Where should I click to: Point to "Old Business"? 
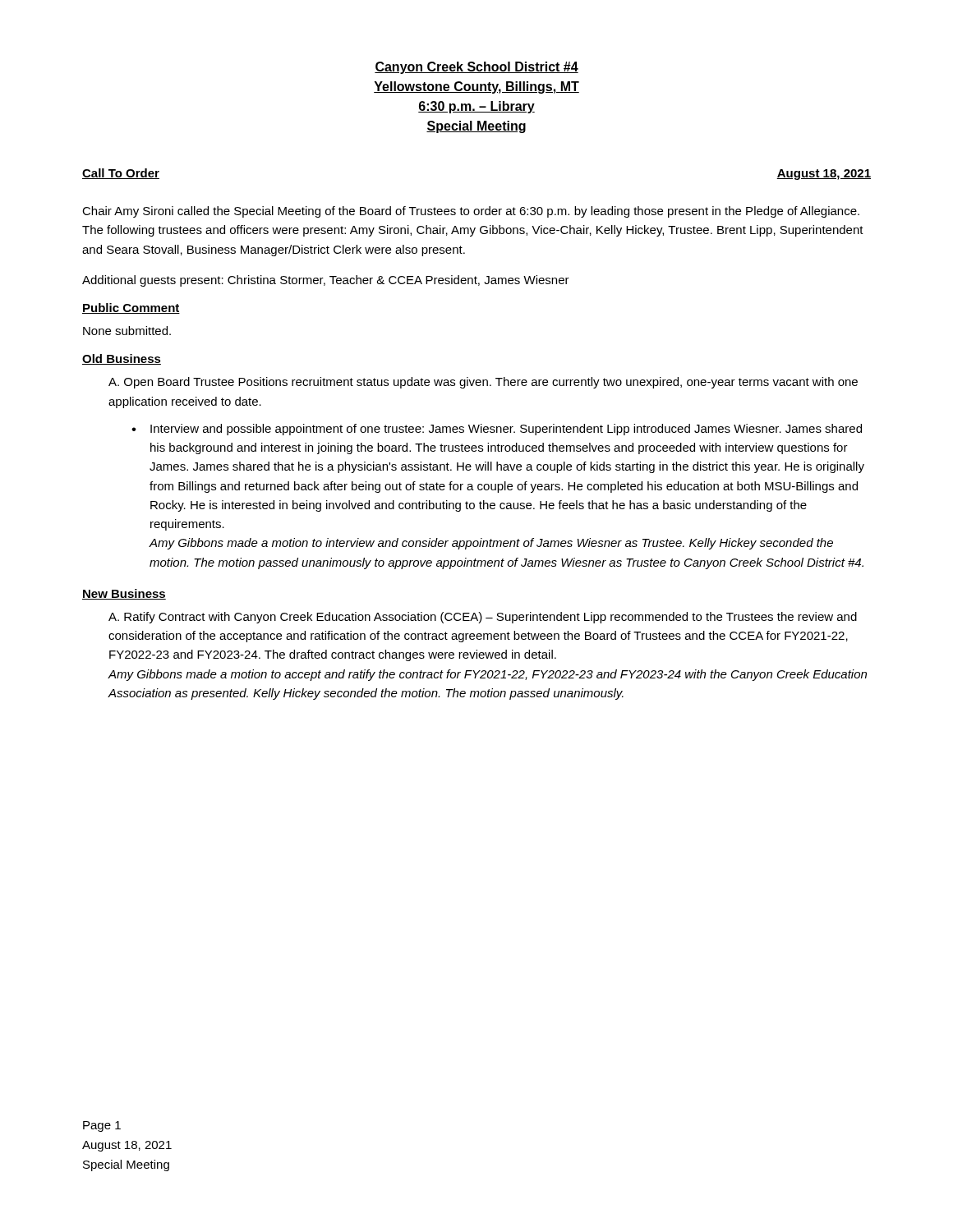coord(122,359)
